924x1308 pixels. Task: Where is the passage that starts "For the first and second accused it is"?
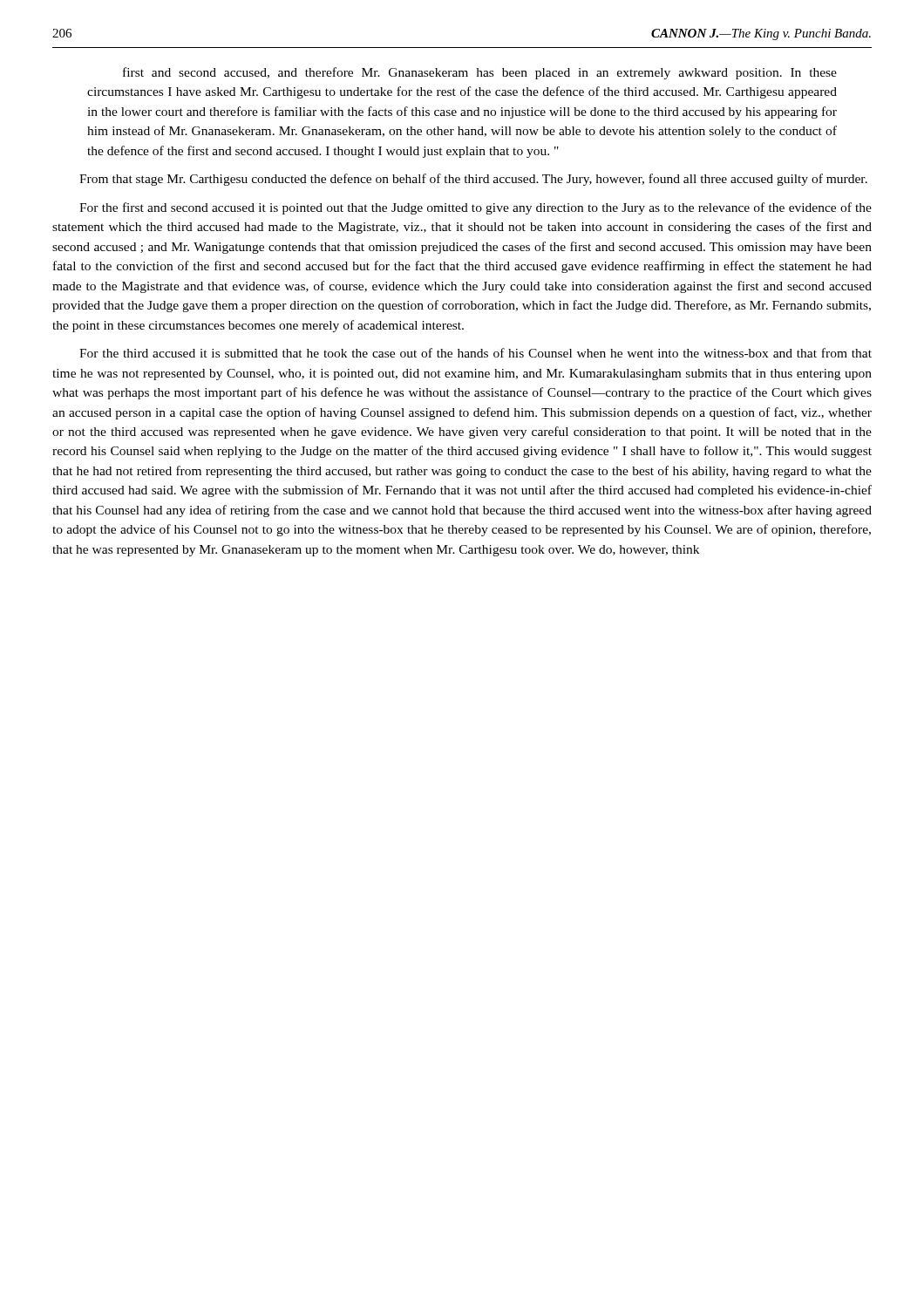462,266
